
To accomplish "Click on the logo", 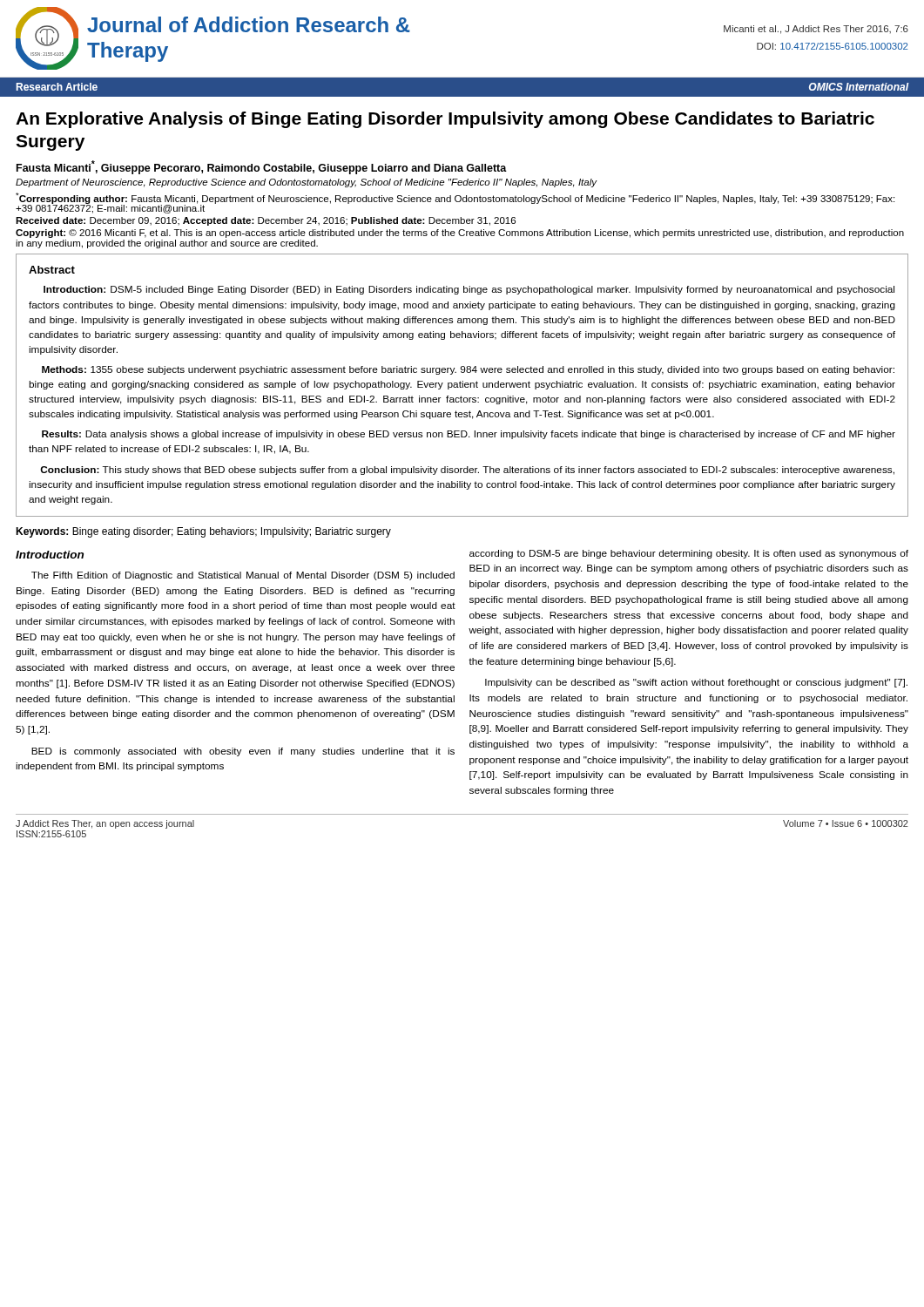I will click(x=47, y=38).
